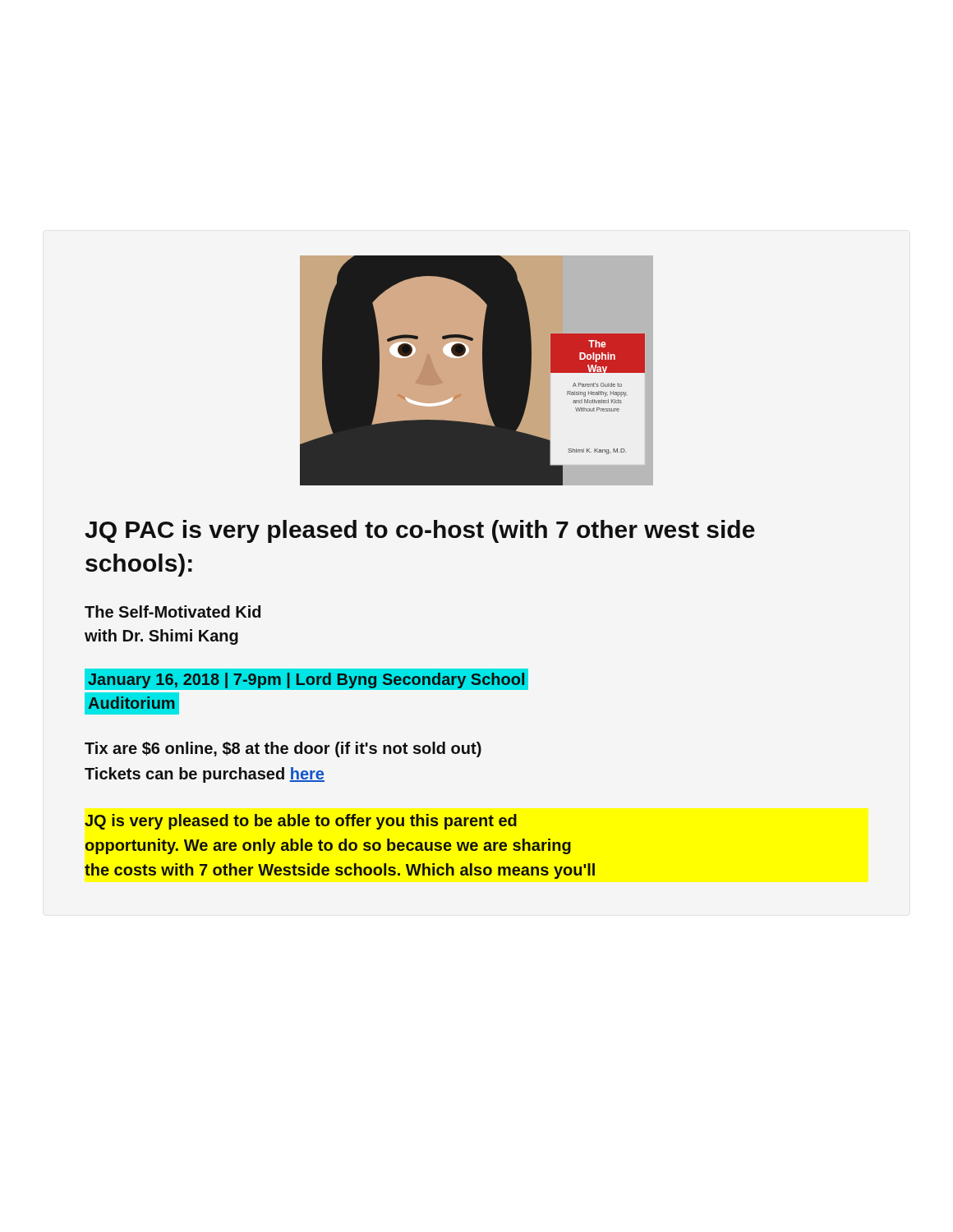Find the element starting "January 16, 2018 | 7-9pm |"
Viewport: 953px width, 1232px height.
pos(307,692)
